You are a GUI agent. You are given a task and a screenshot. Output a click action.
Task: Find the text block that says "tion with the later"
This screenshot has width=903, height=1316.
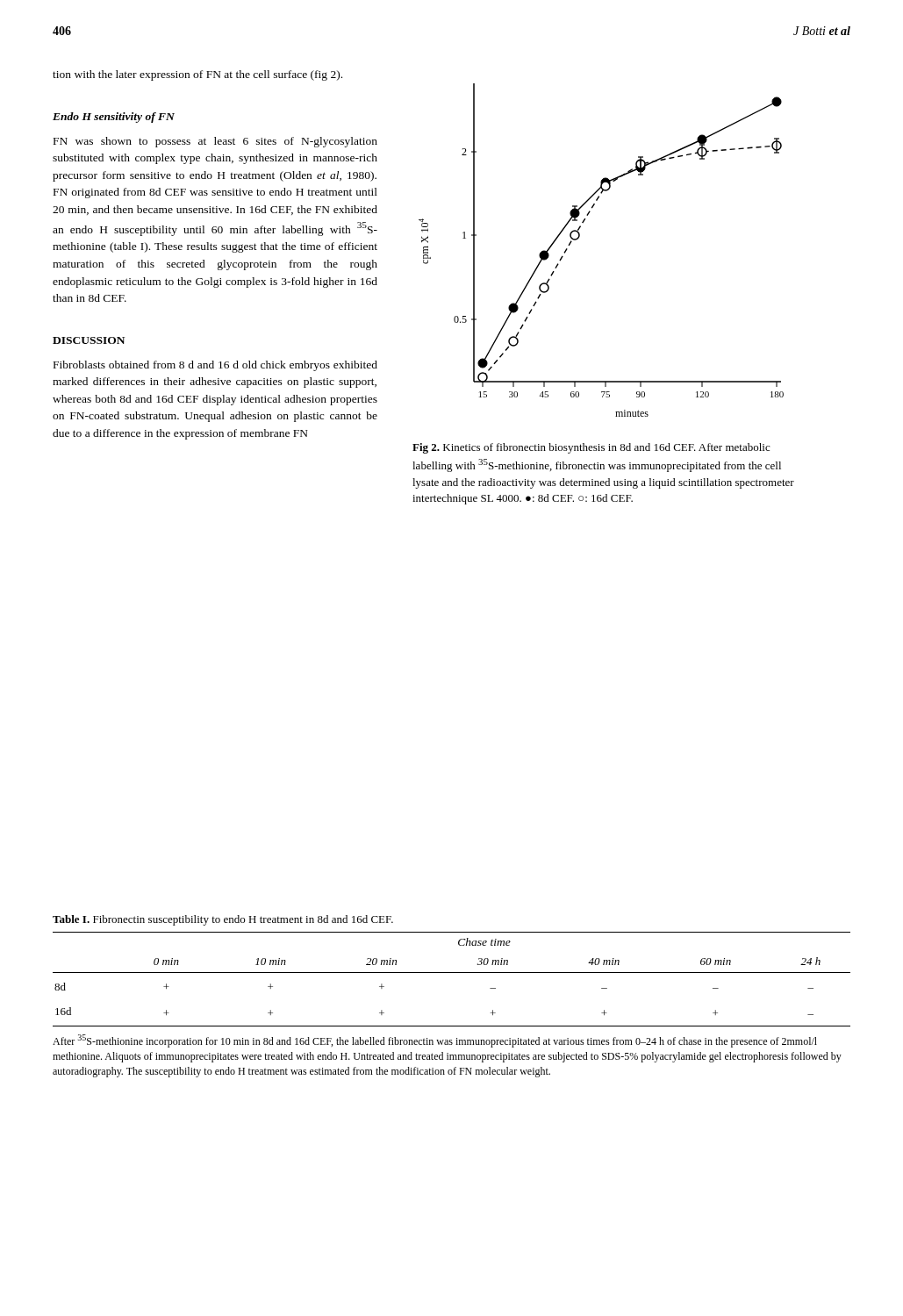[198, 74]
